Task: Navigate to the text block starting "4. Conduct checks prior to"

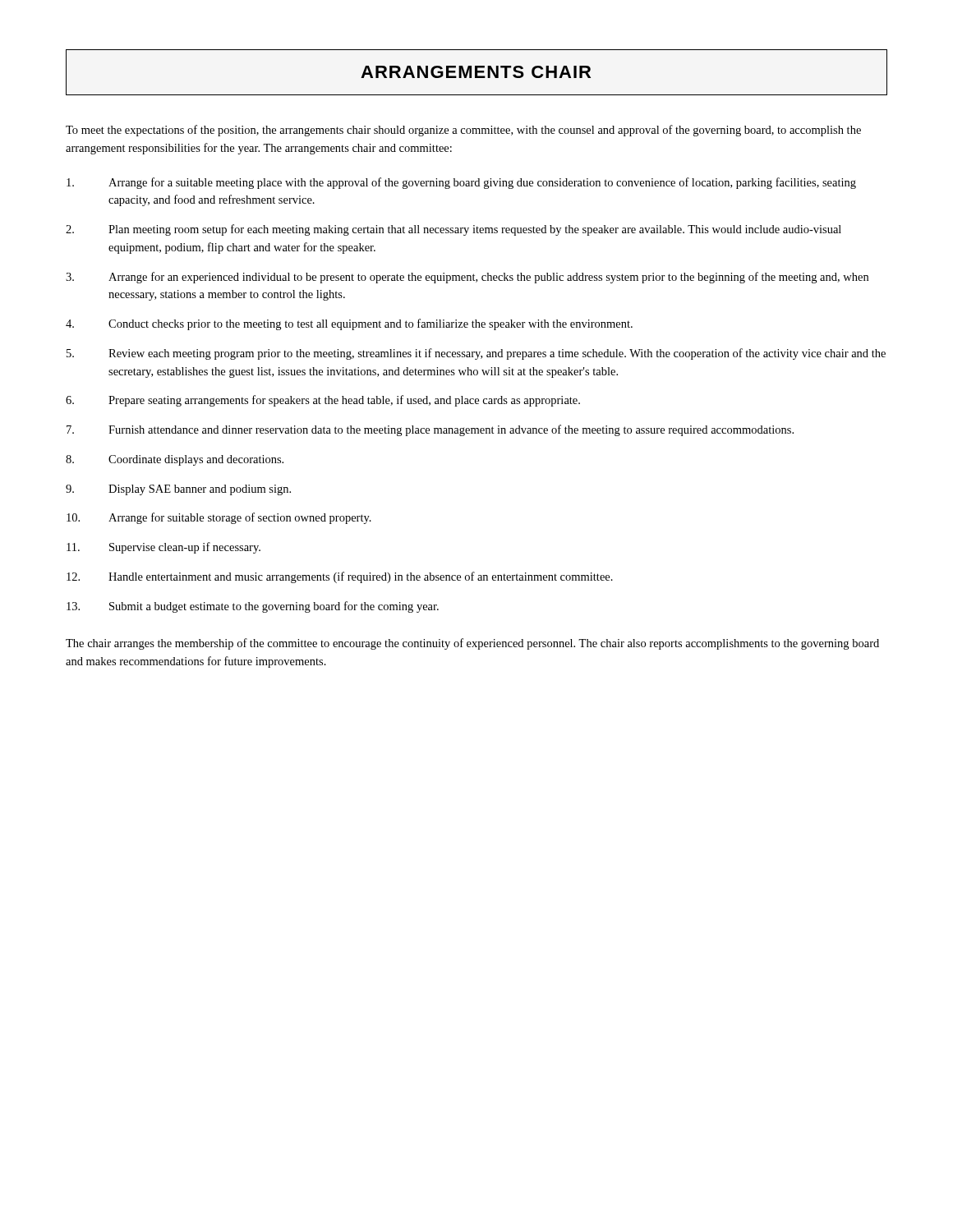Action: tap(476, 324)
